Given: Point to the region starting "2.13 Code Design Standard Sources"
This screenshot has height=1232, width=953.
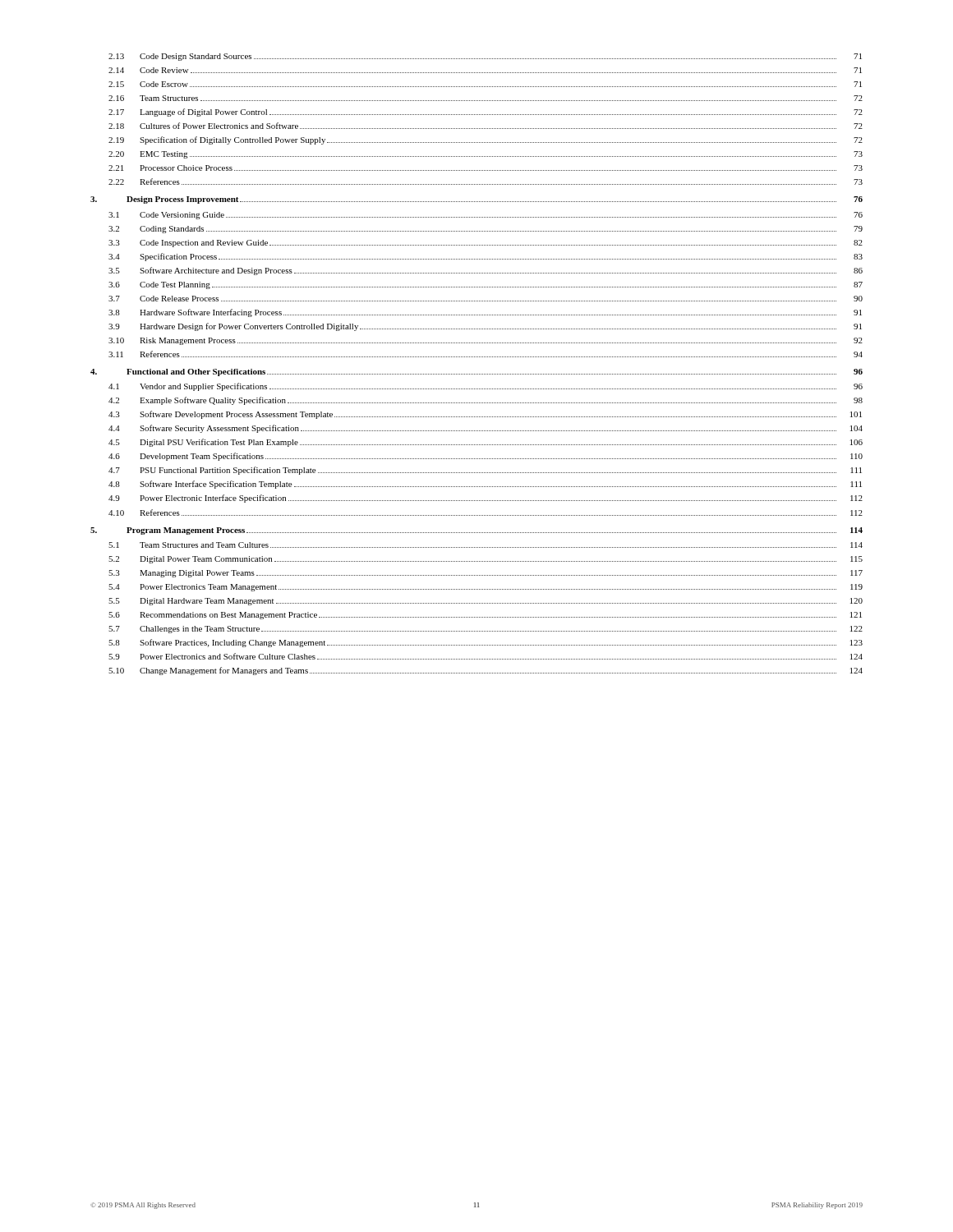Looking at the screenshot, I should [x=476, y=56].
